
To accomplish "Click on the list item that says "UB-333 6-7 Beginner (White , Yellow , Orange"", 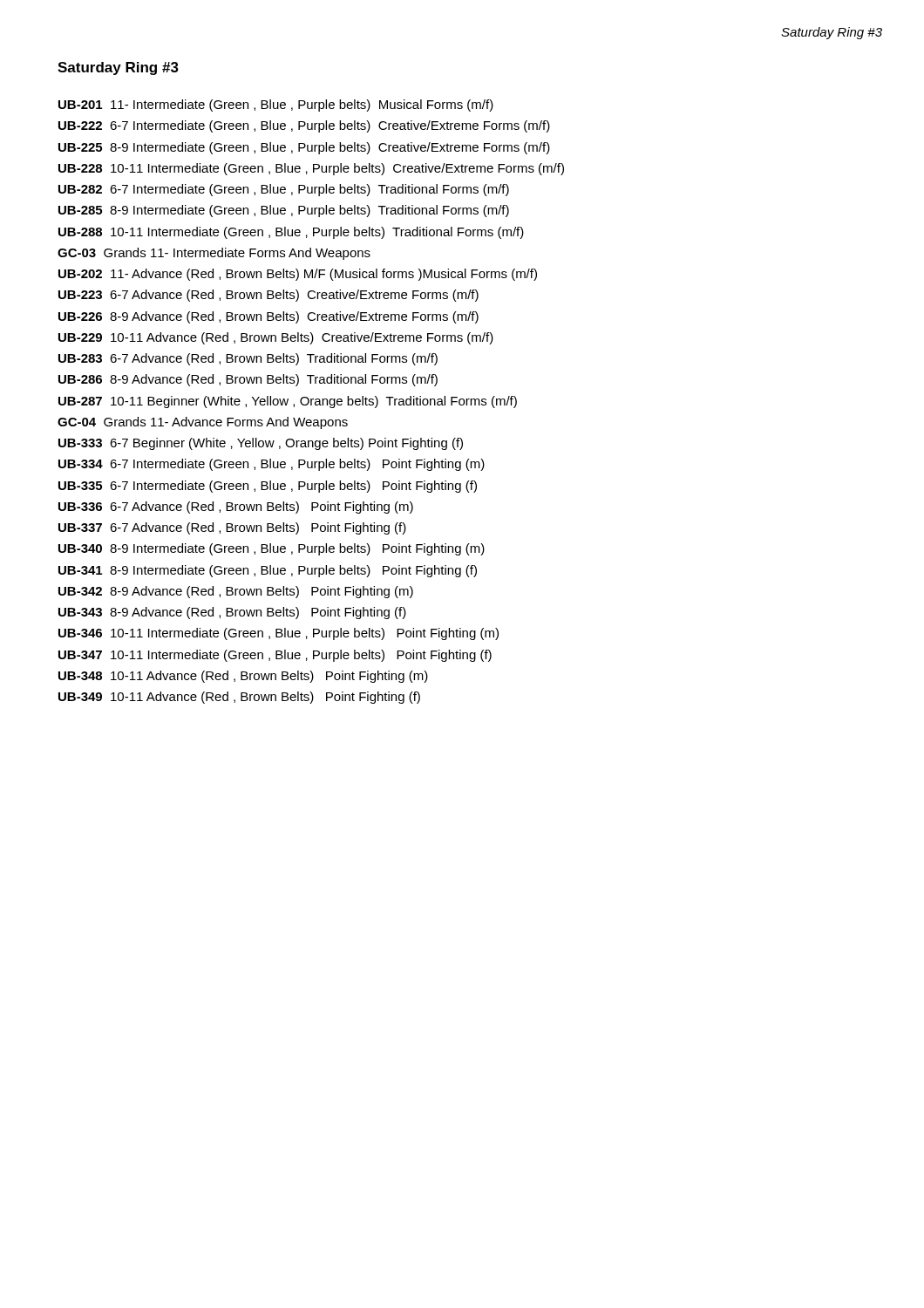I will tap(261, 443).
